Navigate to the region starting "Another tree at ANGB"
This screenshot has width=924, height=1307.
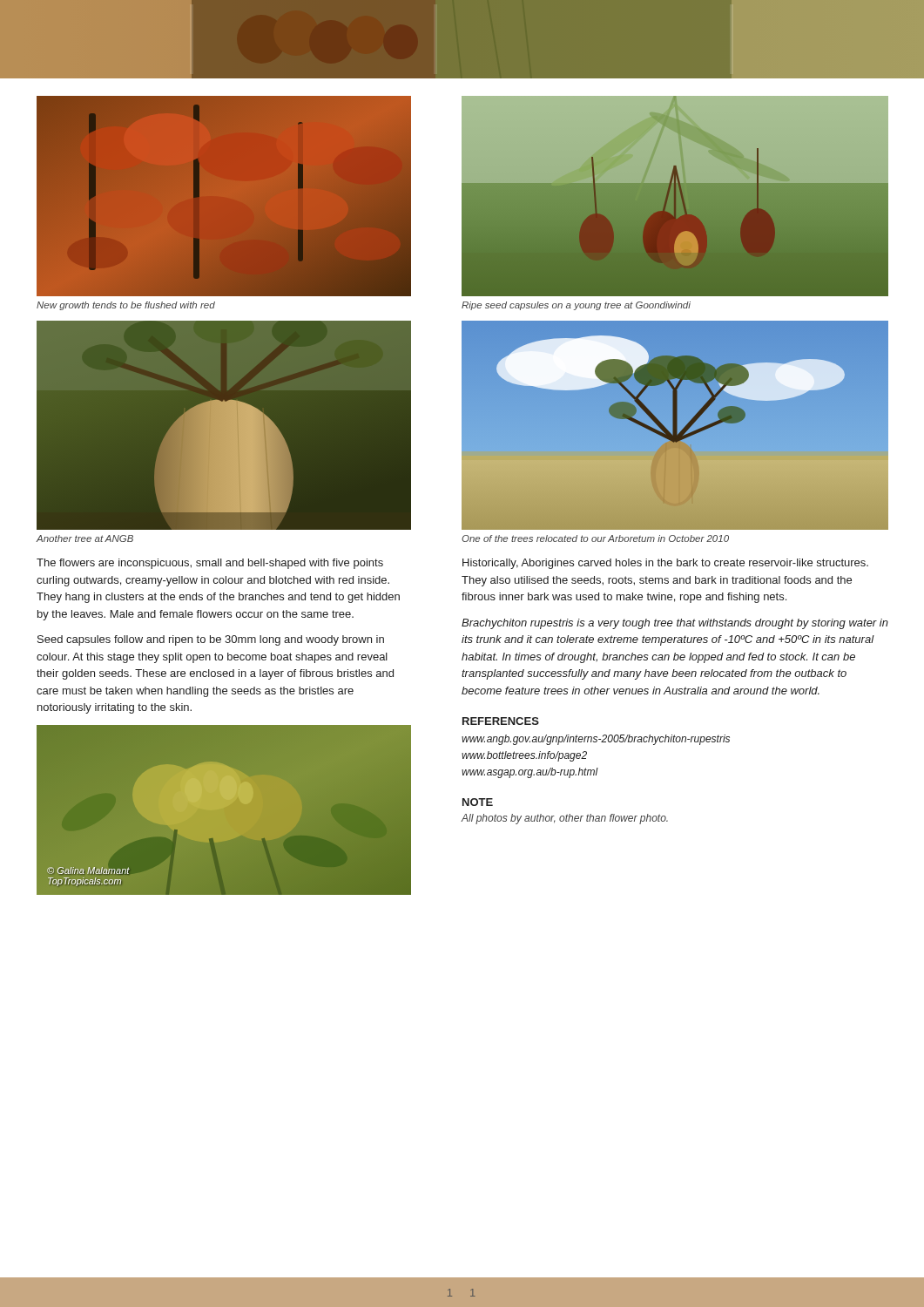(85, 538)
